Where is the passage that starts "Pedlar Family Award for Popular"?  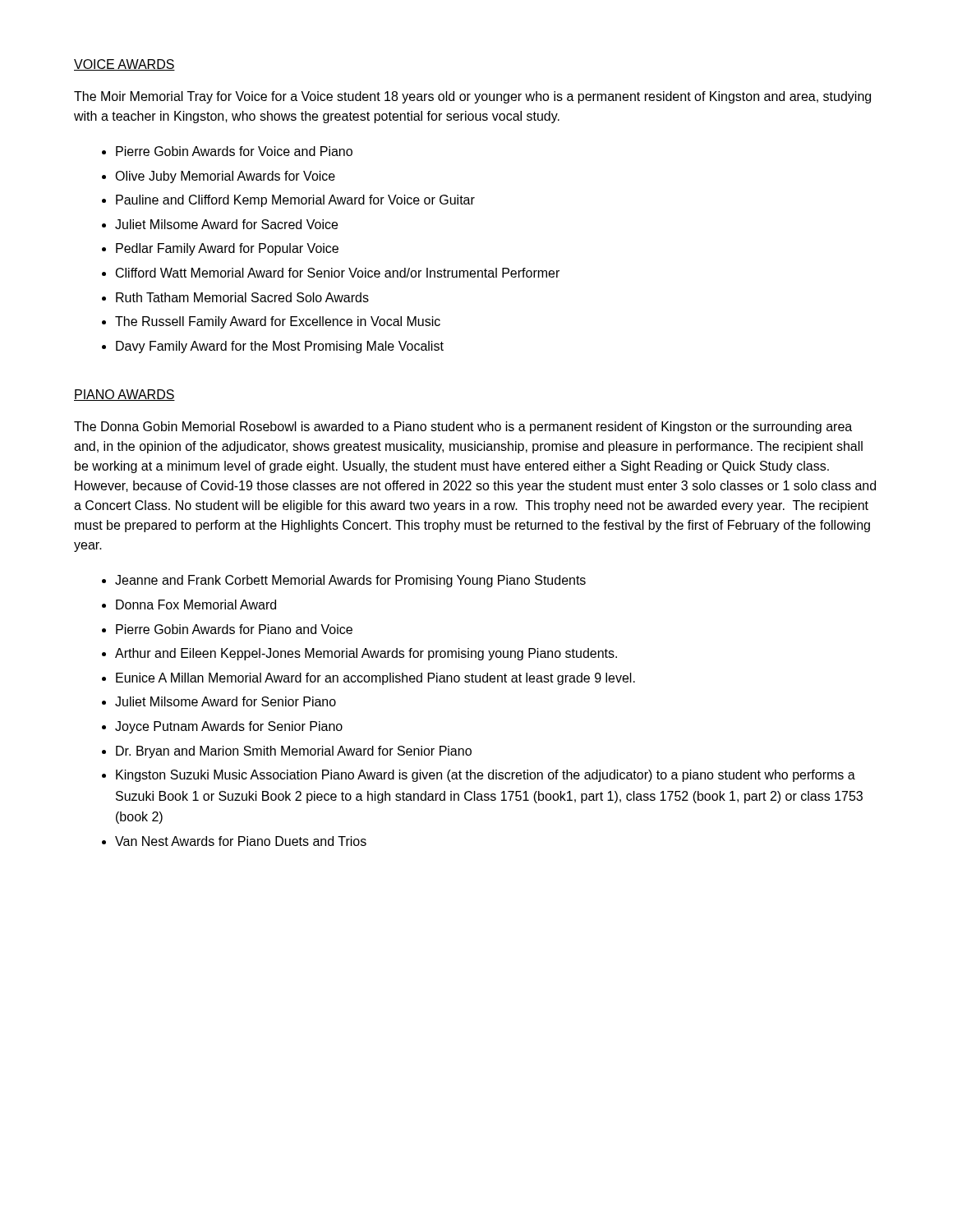(x=227, y=249)
